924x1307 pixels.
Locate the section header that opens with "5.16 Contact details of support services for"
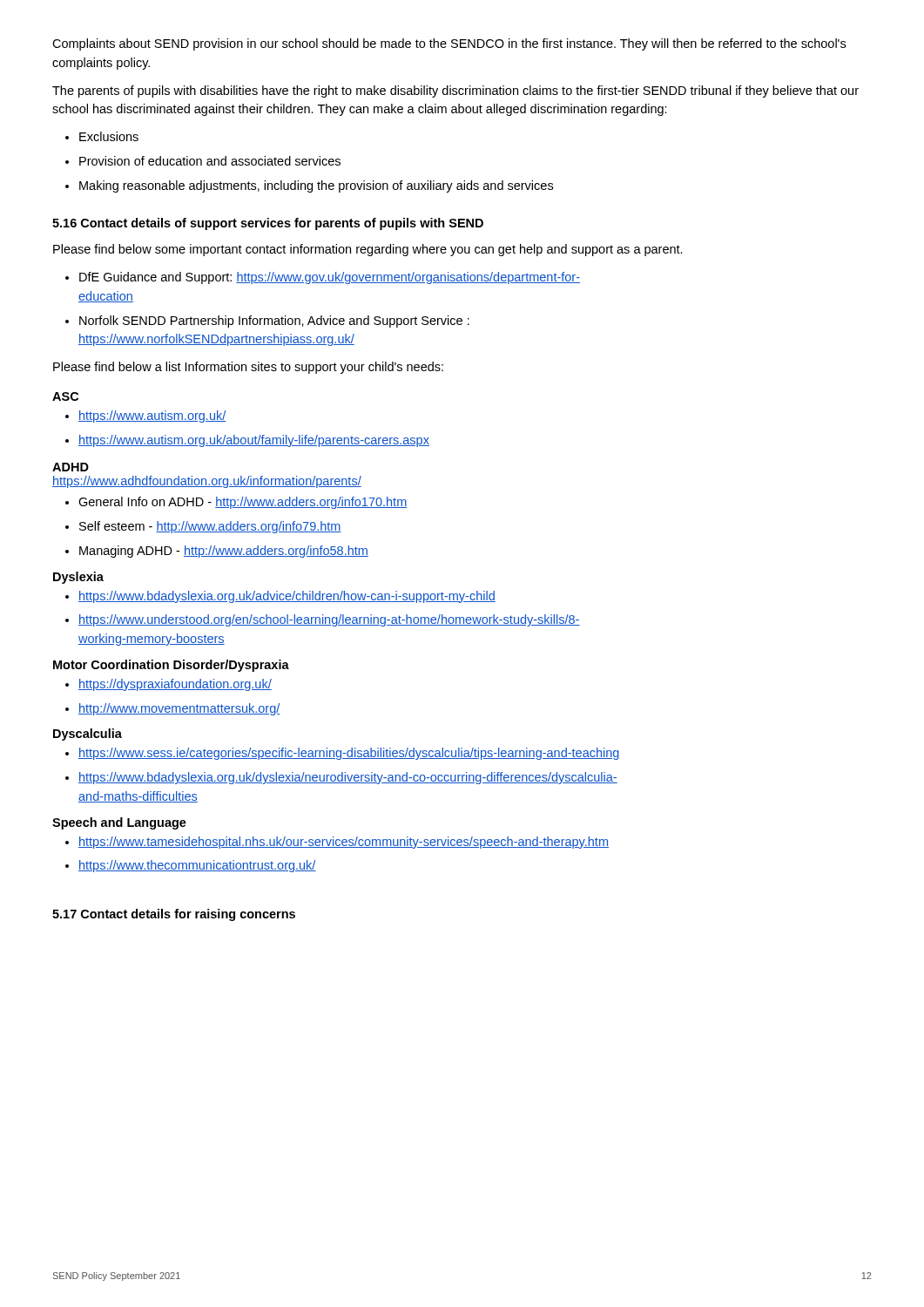click(x=268, y=223)
